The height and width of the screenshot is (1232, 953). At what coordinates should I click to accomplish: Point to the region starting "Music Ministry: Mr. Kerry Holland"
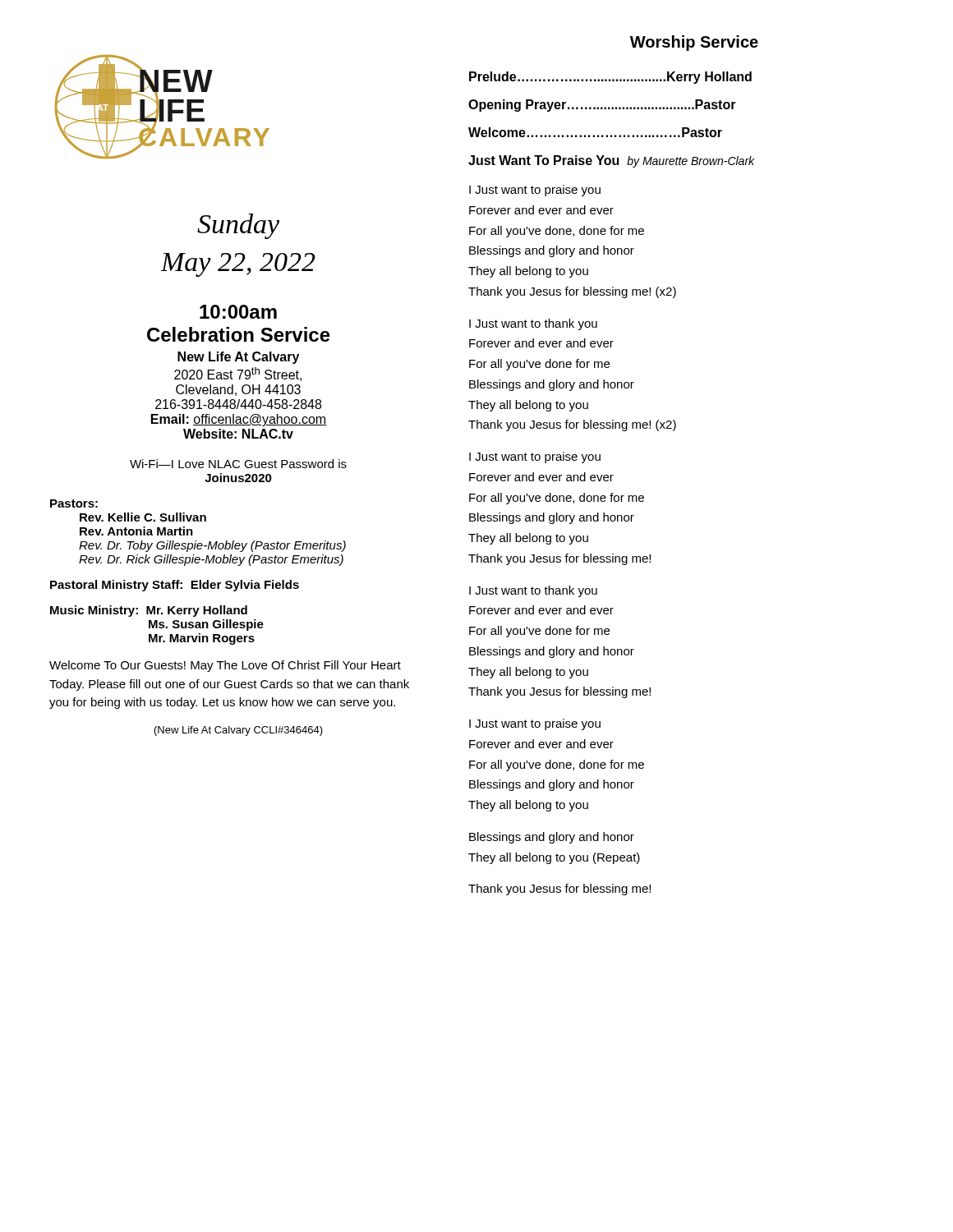(238, 624)
